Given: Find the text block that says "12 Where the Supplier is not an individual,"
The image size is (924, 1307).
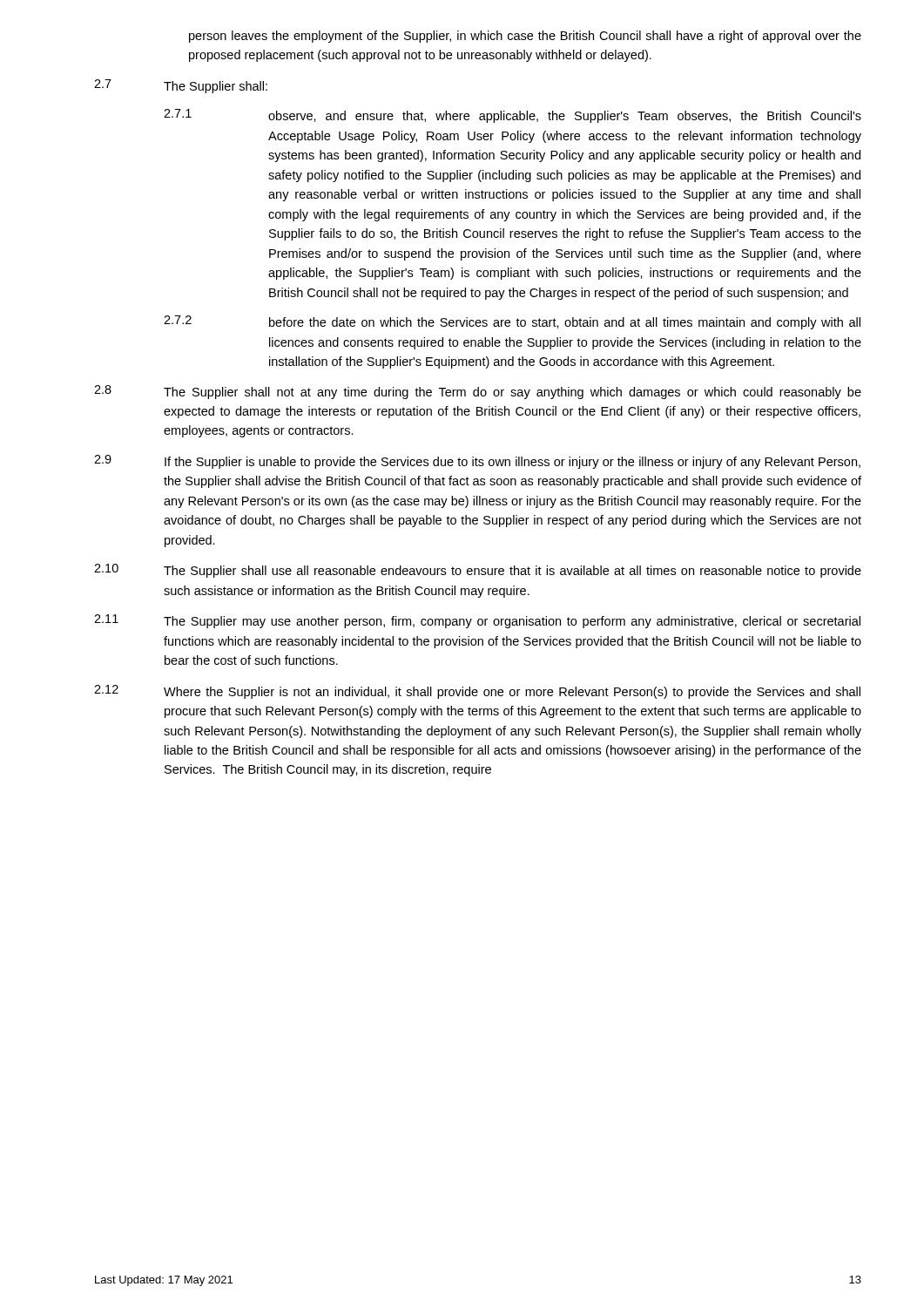Looking at the screenshot, I should pos(478,731).
